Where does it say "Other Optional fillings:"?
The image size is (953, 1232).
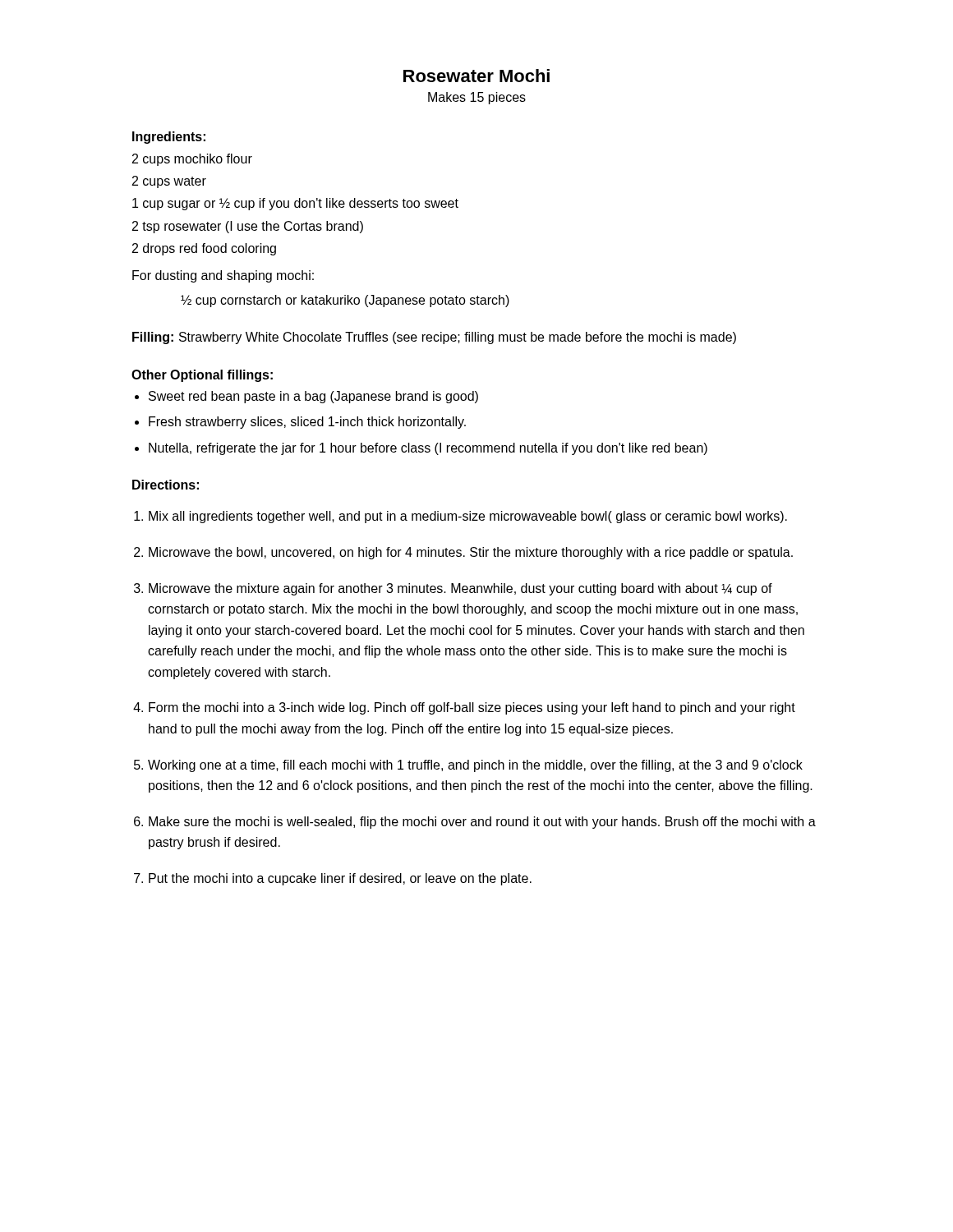pyautogui.click(x=203, y=375)
